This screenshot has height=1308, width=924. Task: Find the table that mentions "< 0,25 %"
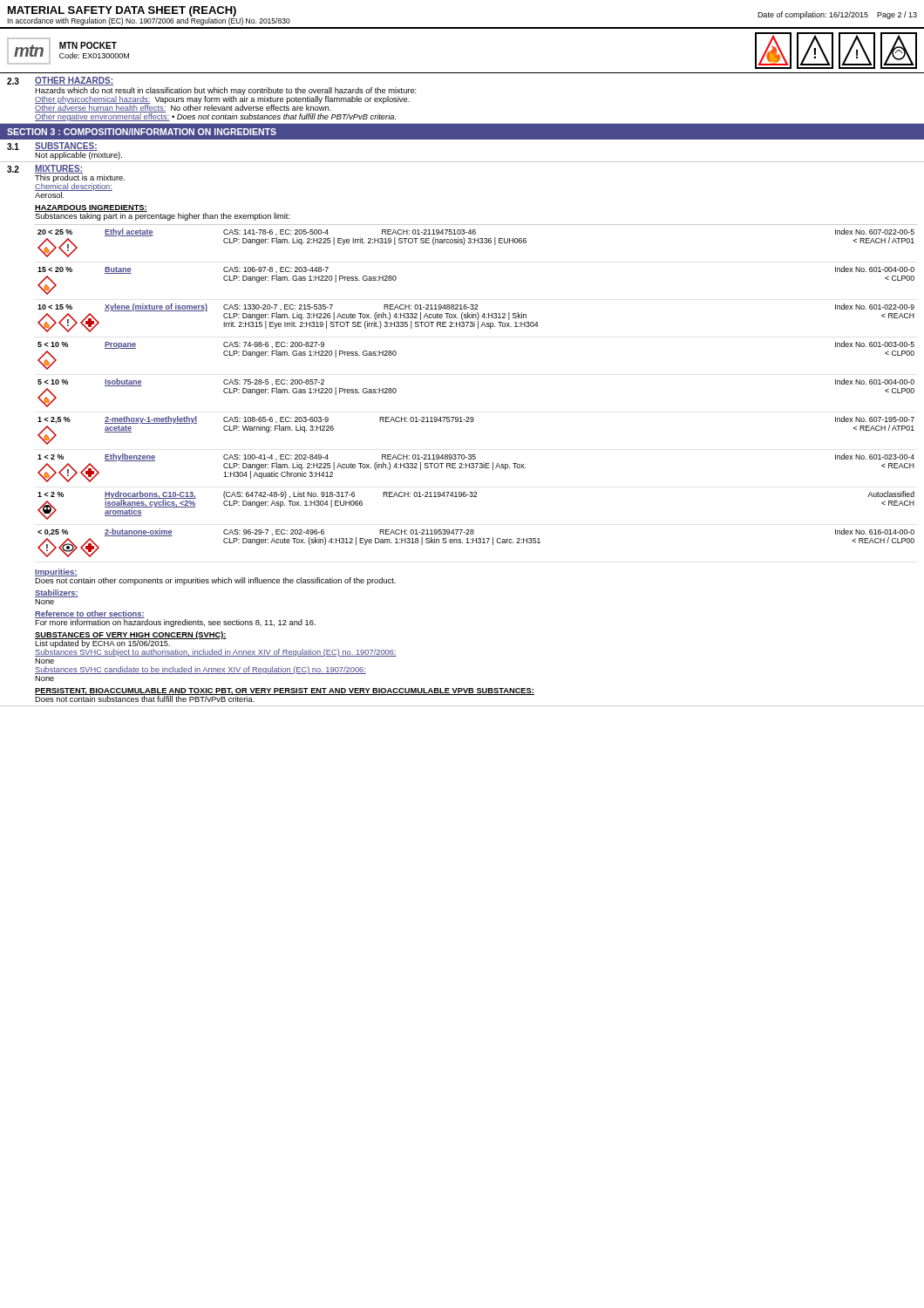[x=476, y=393]
